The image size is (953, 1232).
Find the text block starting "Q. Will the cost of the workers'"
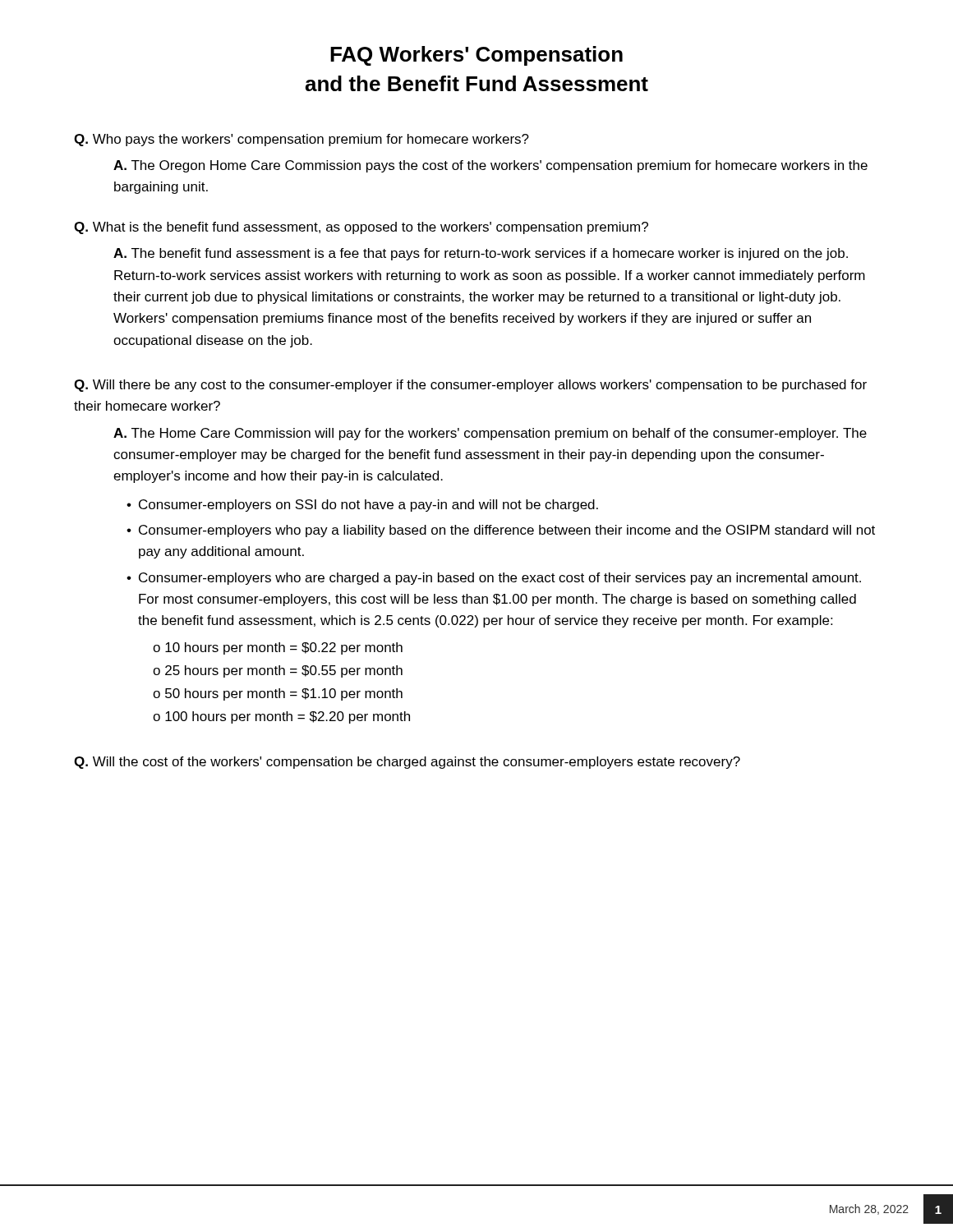click(x=476, y=762)
